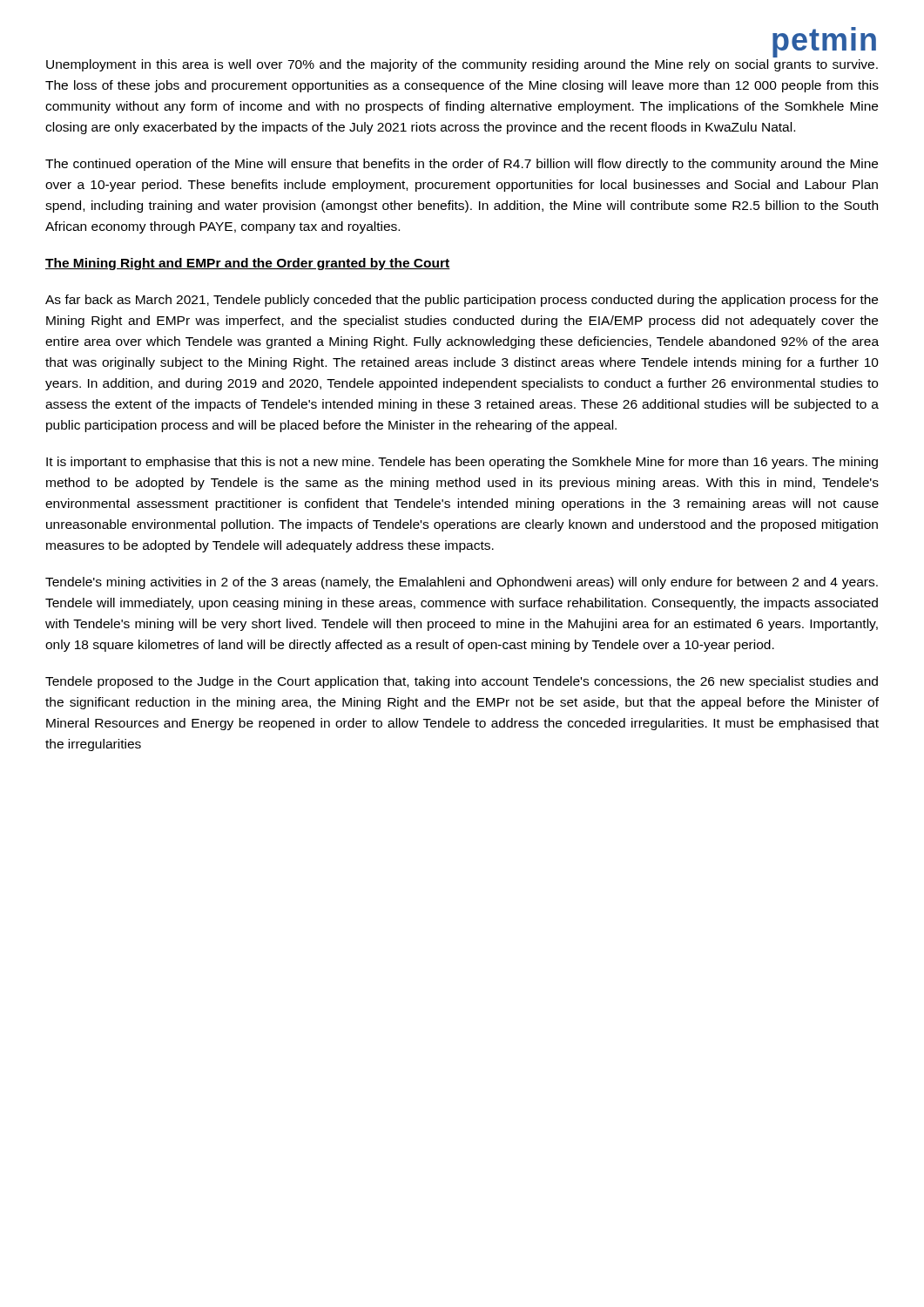Select the passage starting "Tendele proposed to the Judge in the"
Screen dimensions: 1307x924
click(x=462, y=713)
